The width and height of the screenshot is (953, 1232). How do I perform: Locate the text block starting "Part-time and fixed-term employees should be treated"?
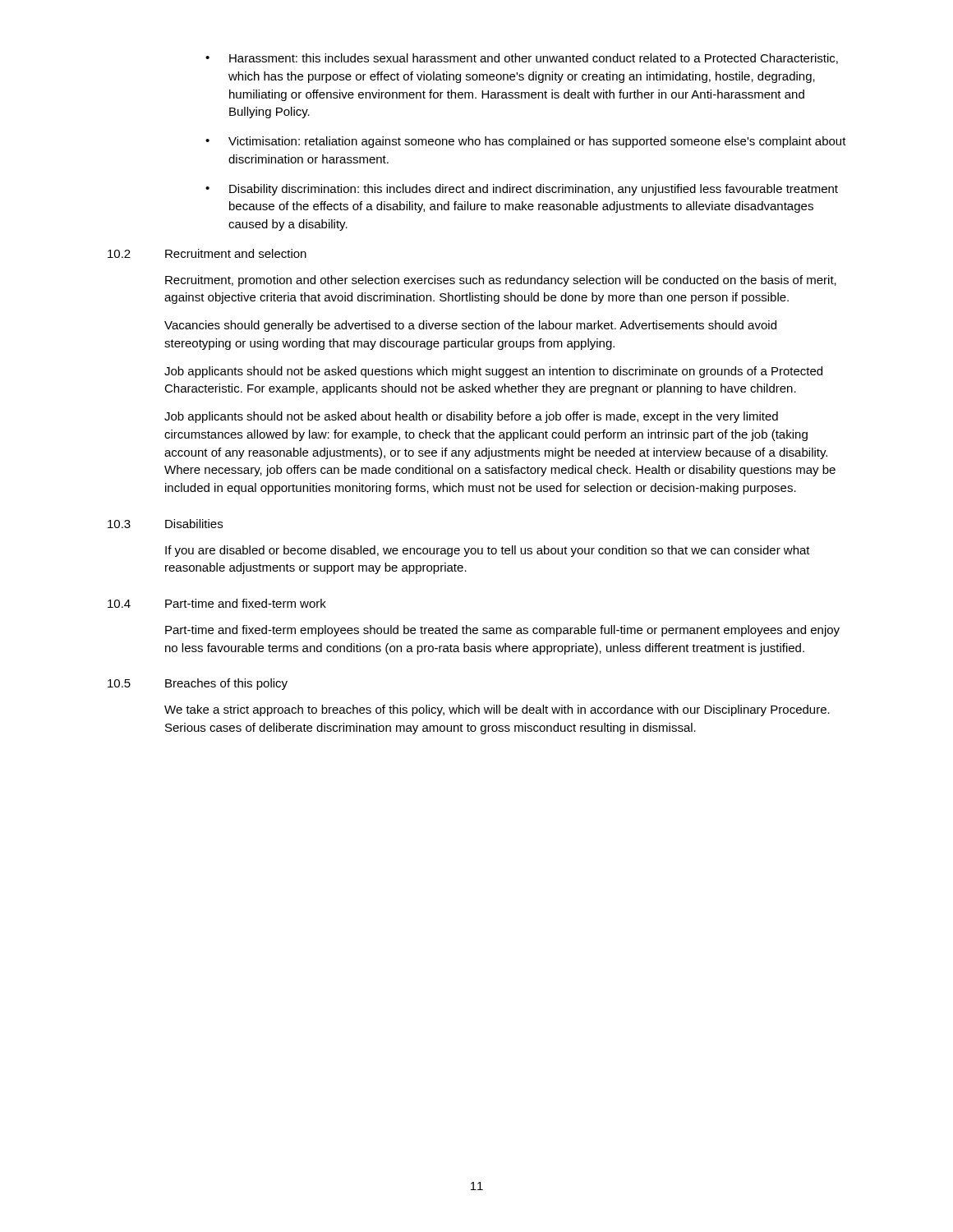[502, 638]
